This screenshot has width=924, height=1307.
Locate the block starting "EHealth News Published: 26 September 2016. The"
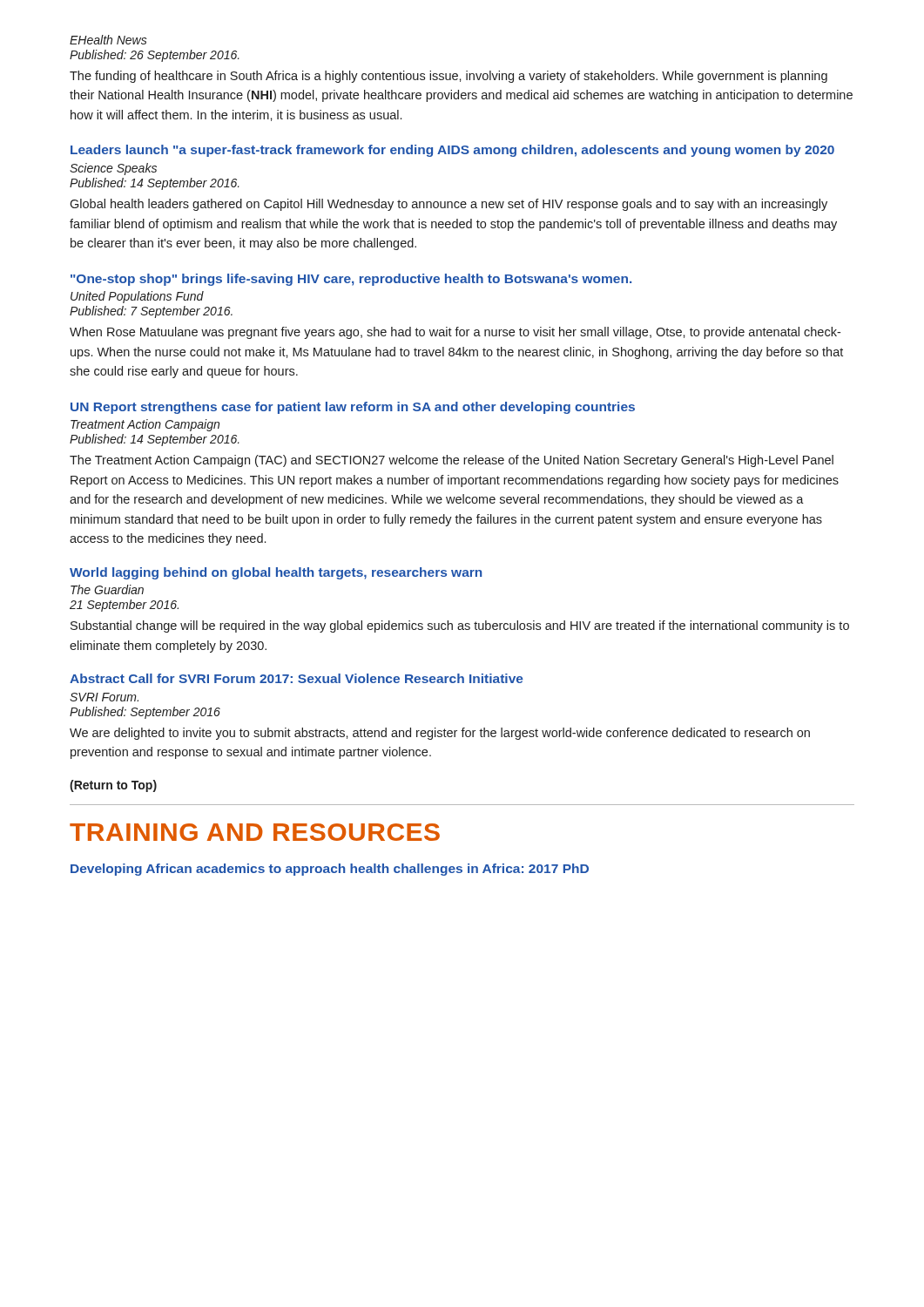tap(462, 79)
